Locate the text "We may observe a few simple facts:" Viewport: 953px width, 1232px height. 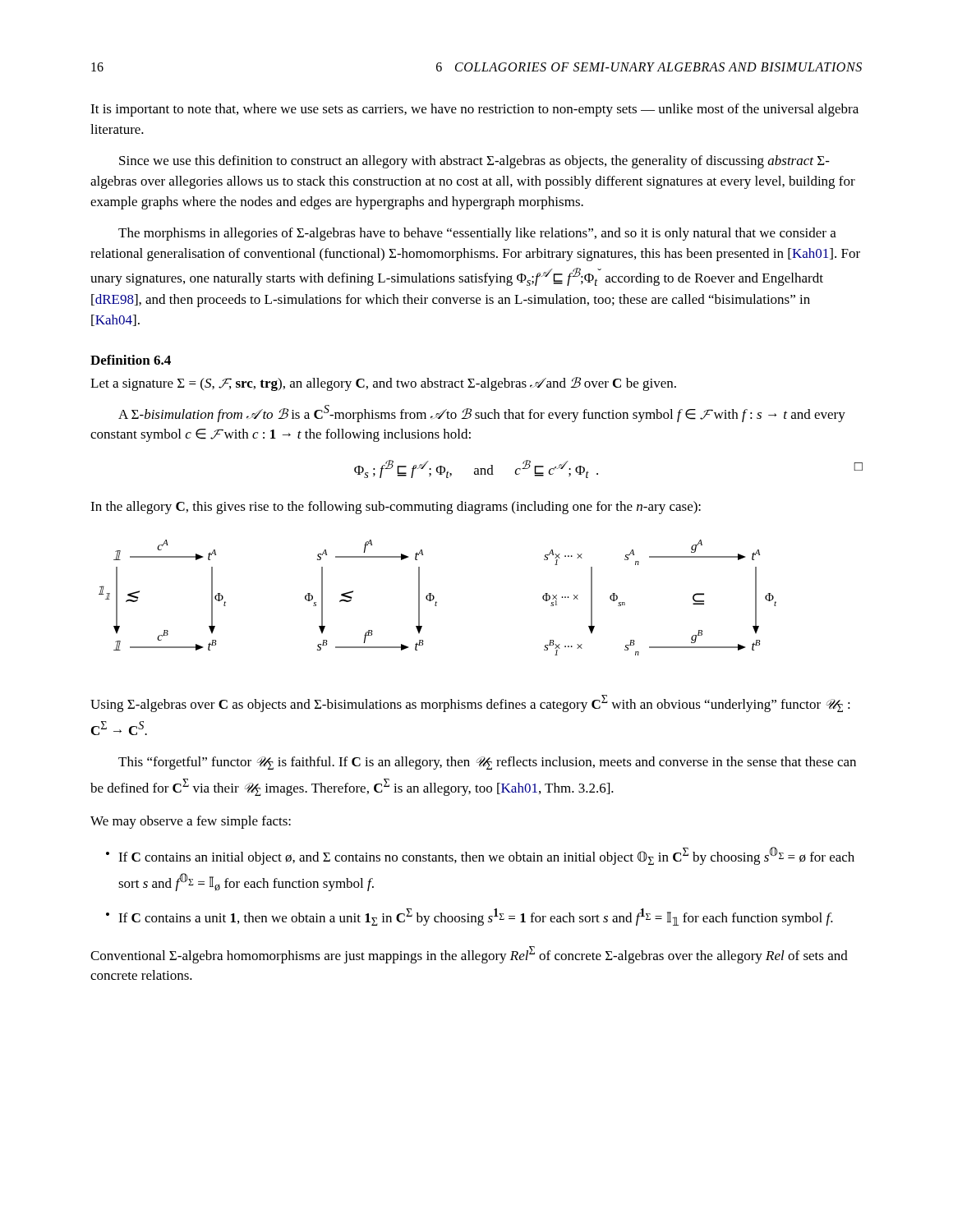(x=191, y=822)
